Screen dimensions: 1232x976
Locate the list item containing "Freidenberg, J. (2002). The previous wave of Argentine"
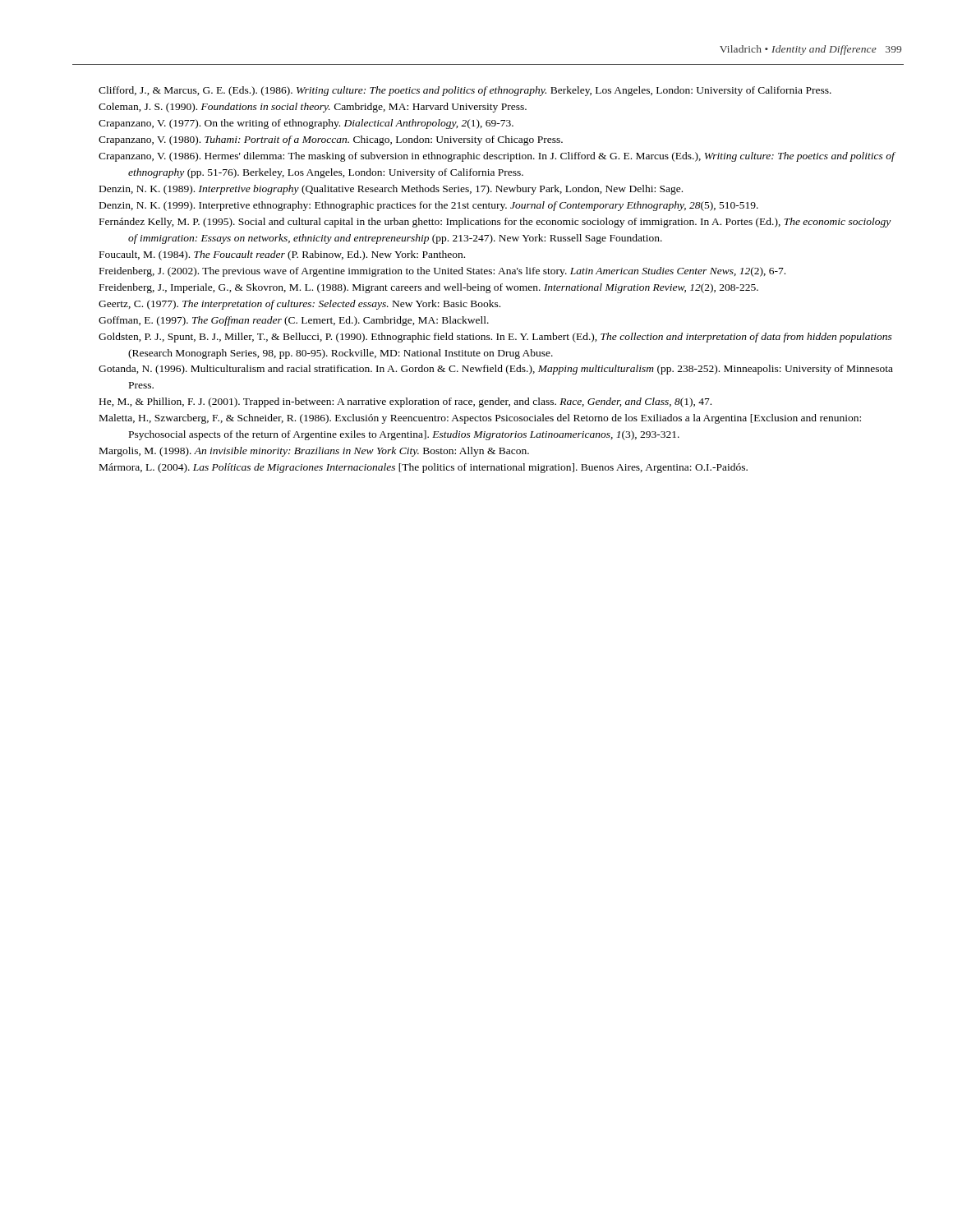click(x=442, y=270)
